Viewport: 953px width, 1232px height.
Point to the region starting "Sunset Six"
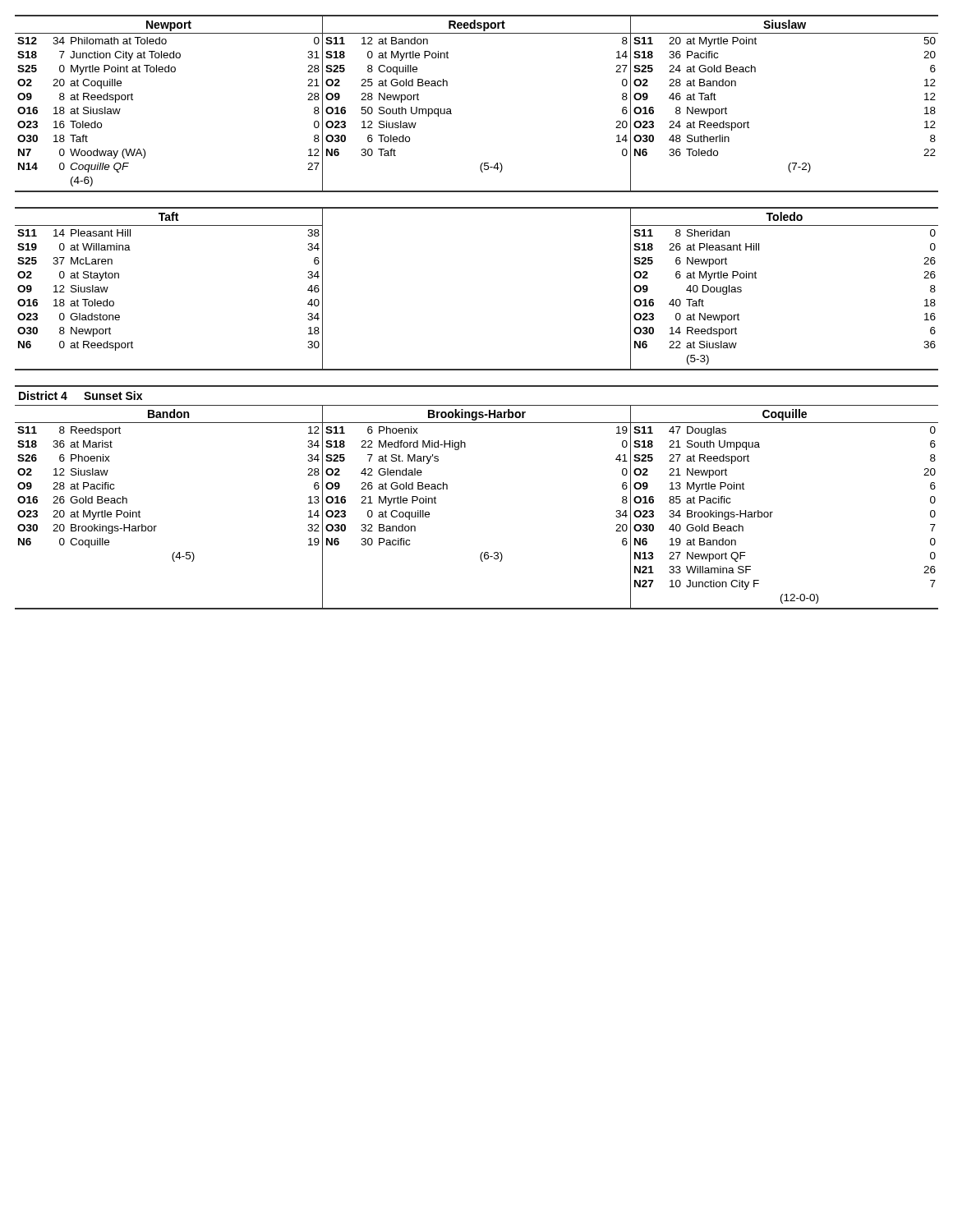click(x=113, y=396)
